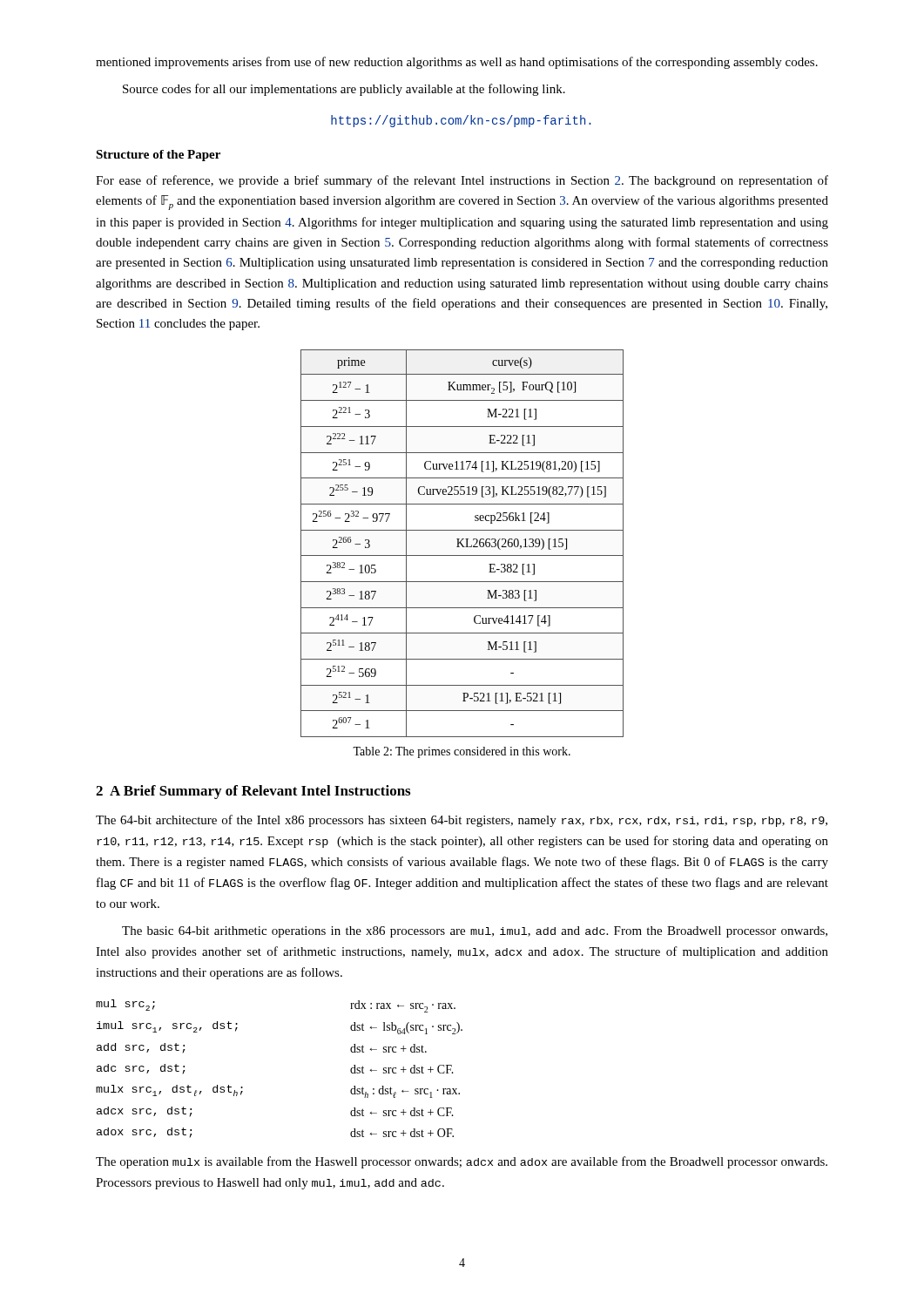Viewport: 924px width, 1307px height.
Task: Find the element starting "Structure of the Paper"
Action: coord(158,156)
